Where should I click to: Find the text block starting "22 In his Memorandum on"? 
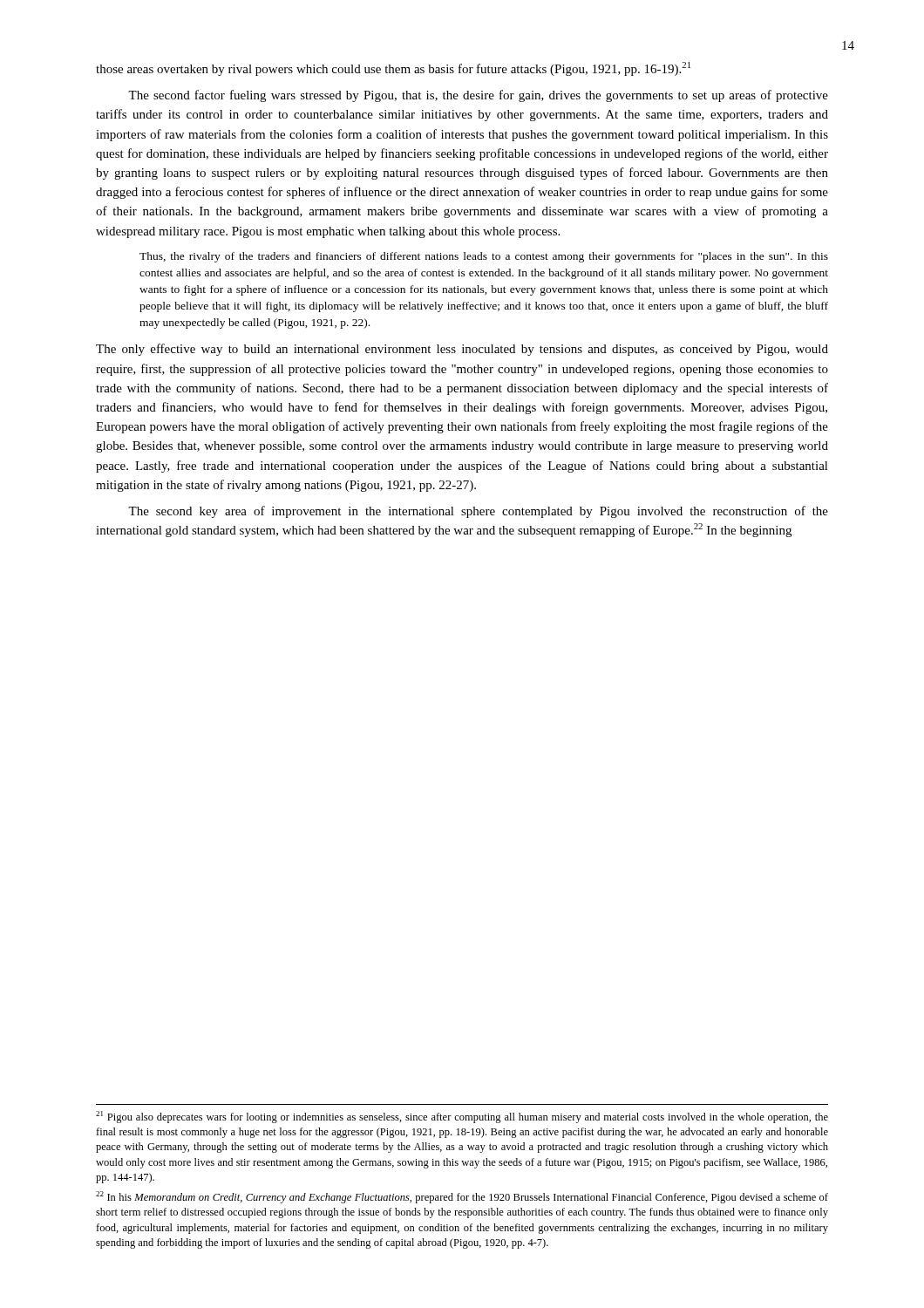(462, 1219)
